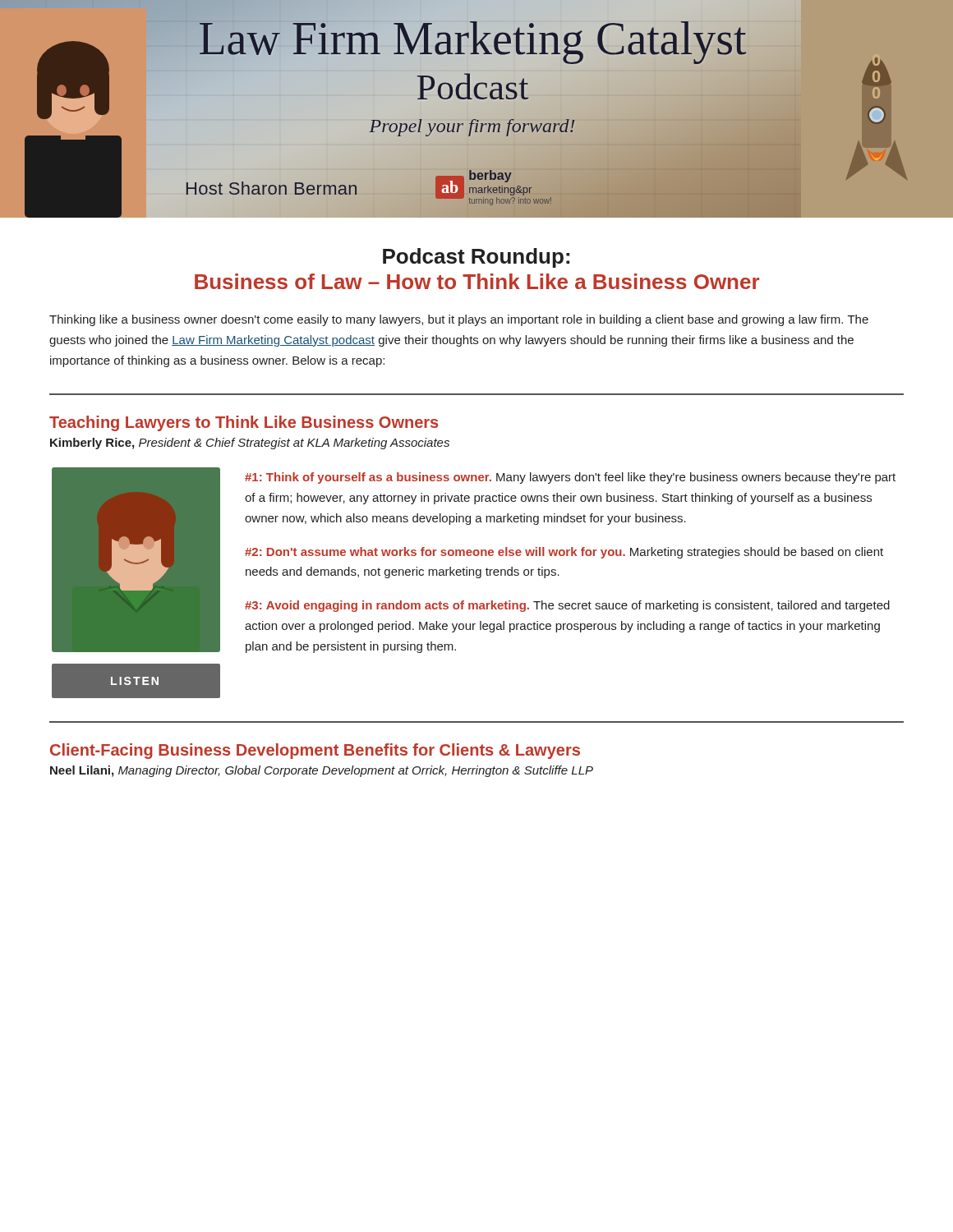Find the text block that says "Kimberly Rice, President & Chief Strategist"
Screen dimensions: 1232x953
250,442
